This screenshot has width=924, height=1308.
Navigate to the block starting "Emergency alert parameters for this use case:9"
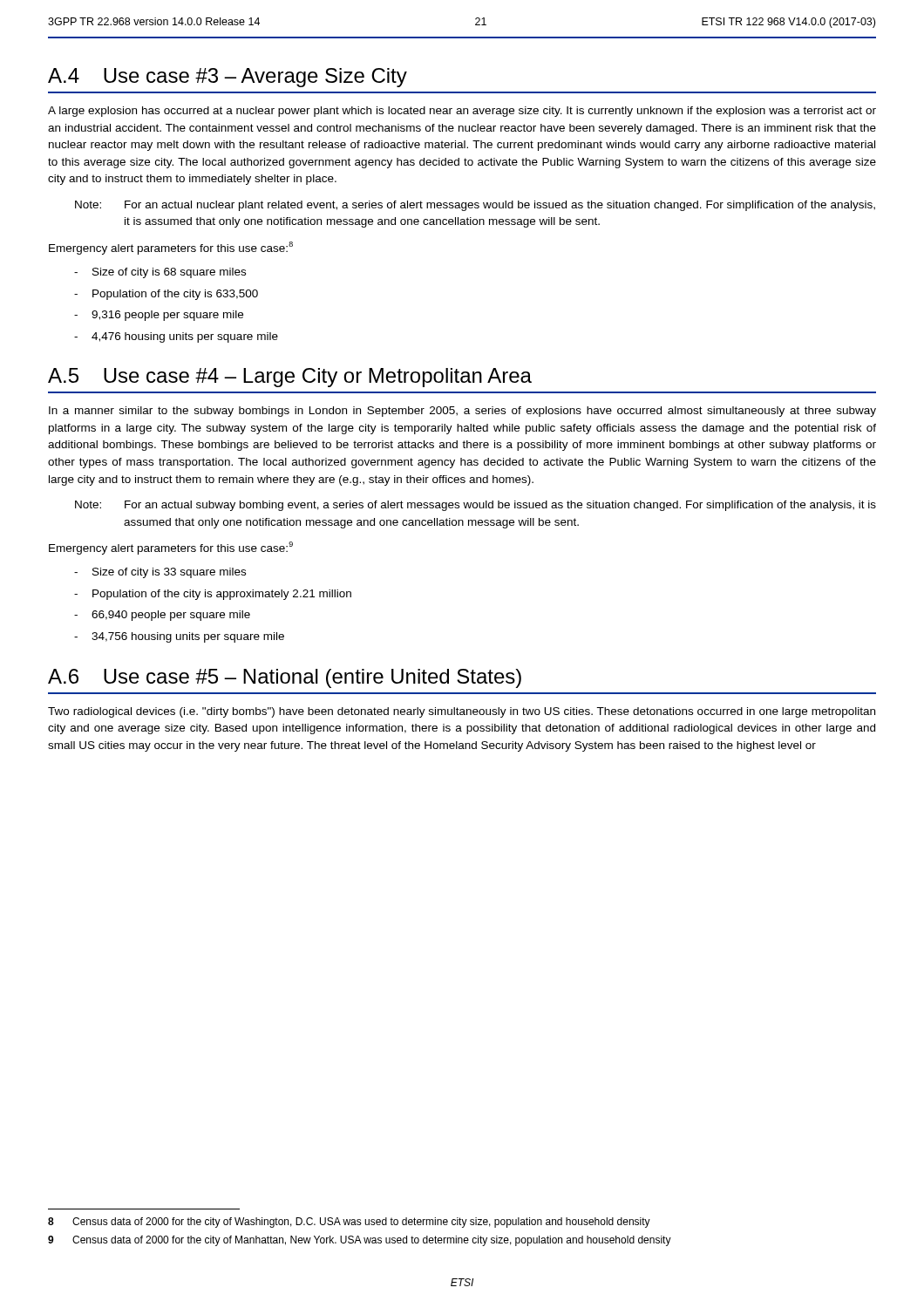(x=171, y=548)
